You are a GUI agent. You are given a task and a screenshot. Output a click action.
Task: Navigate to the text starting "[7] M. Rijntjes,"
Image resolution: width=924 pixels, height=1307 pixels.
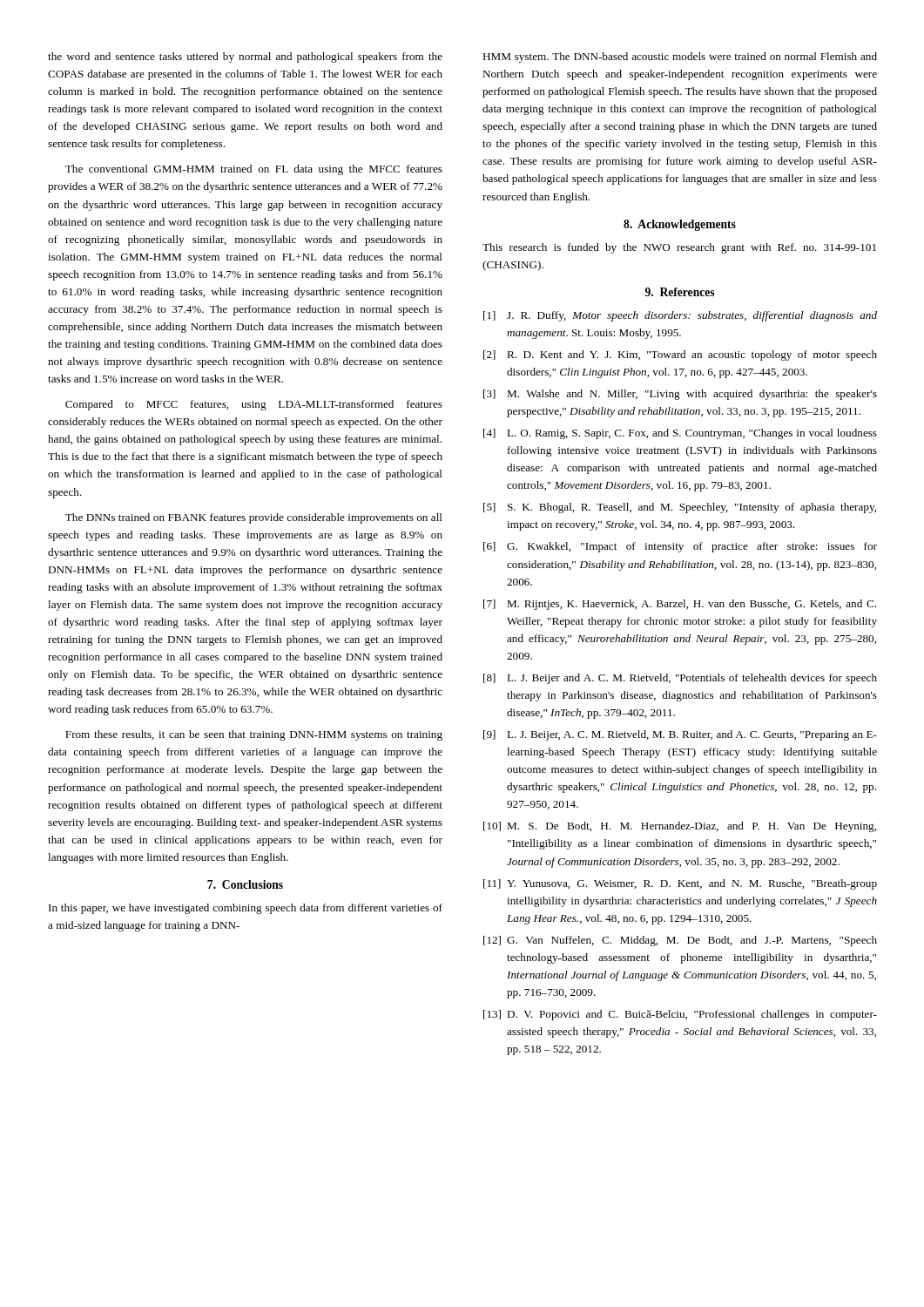pyautogui.click(x=680, y=630)
